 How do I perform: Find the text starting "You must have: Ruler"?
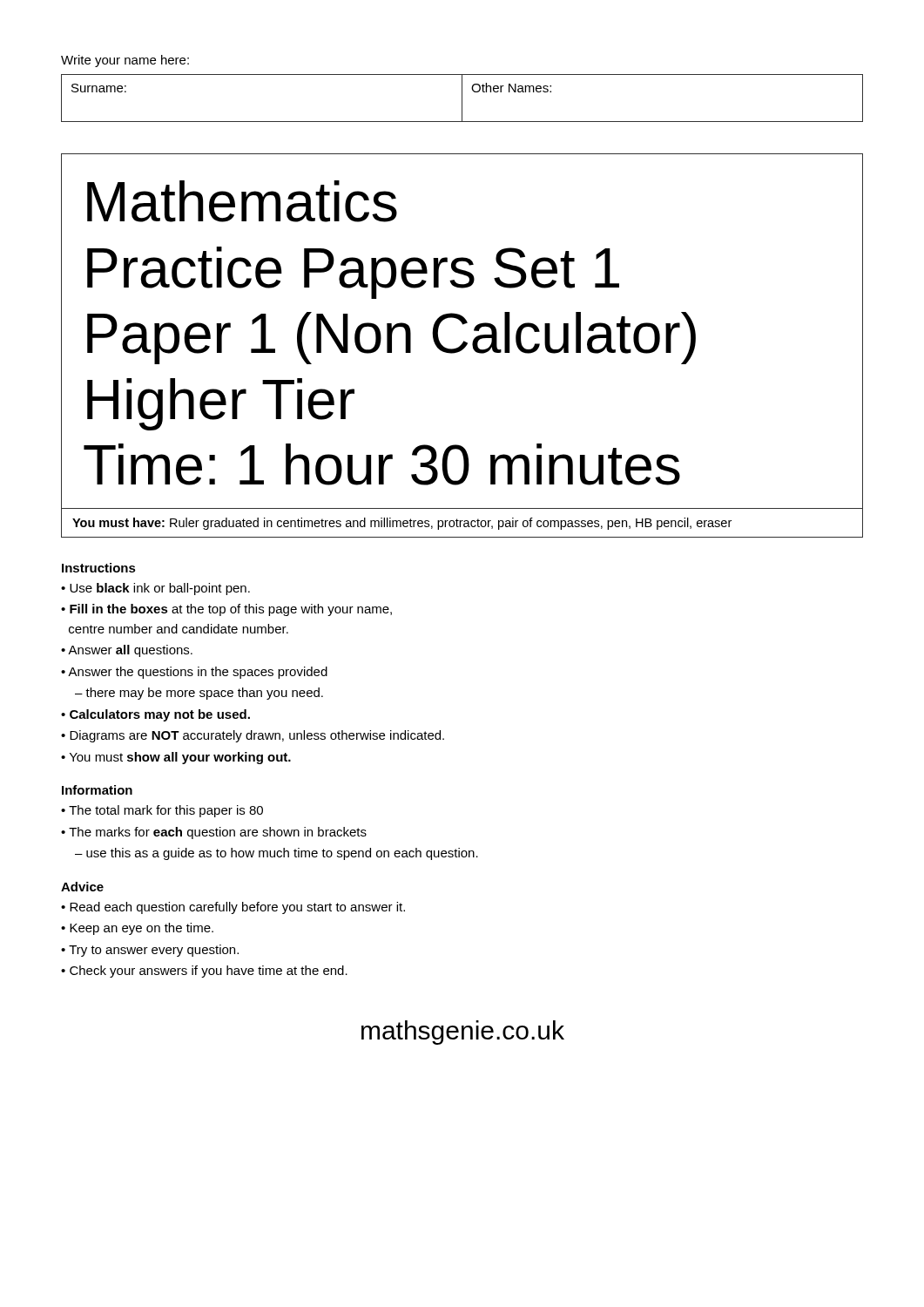click(402, 522)
